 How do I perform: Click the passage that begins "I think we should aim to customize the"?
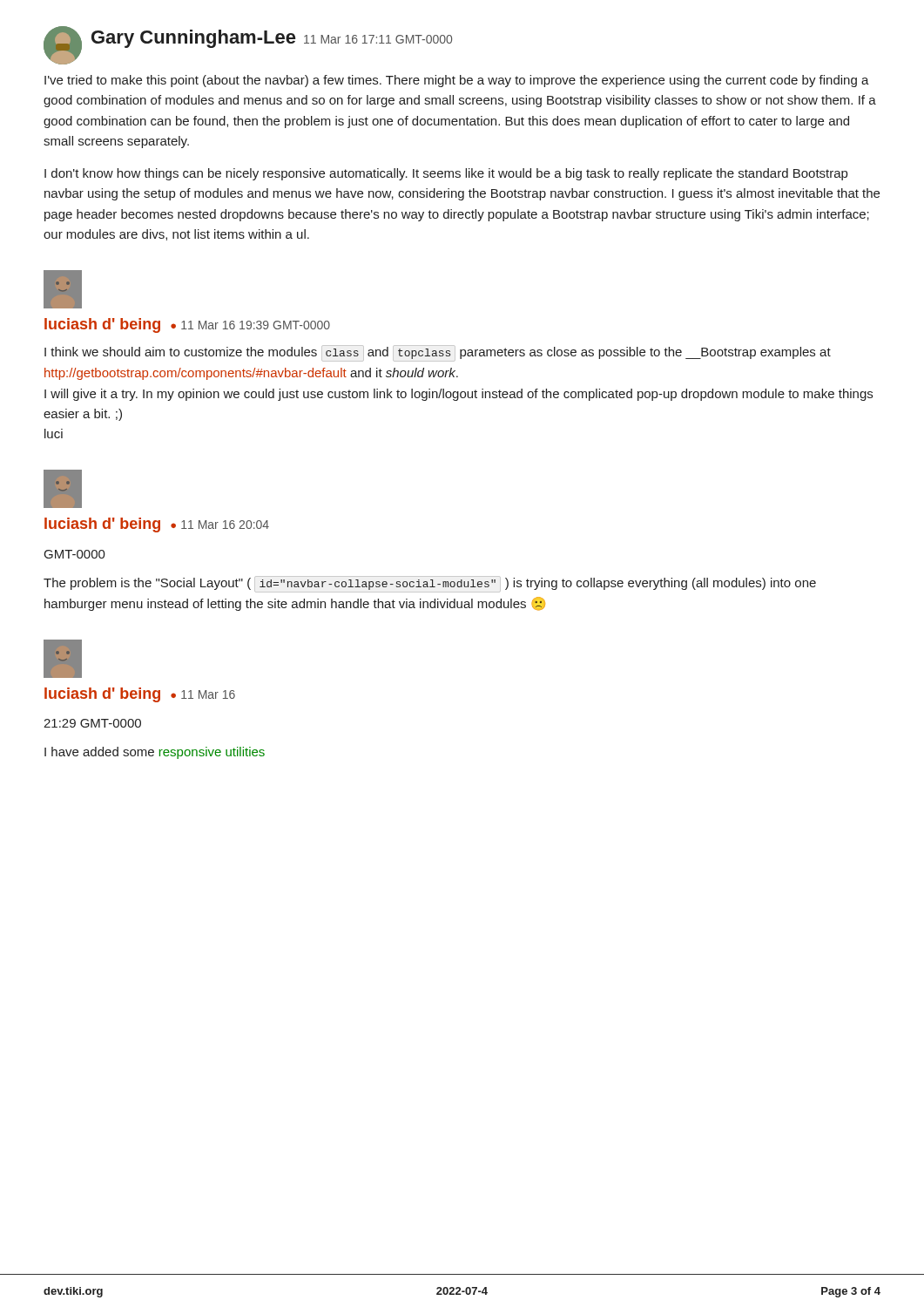point(462,393)
